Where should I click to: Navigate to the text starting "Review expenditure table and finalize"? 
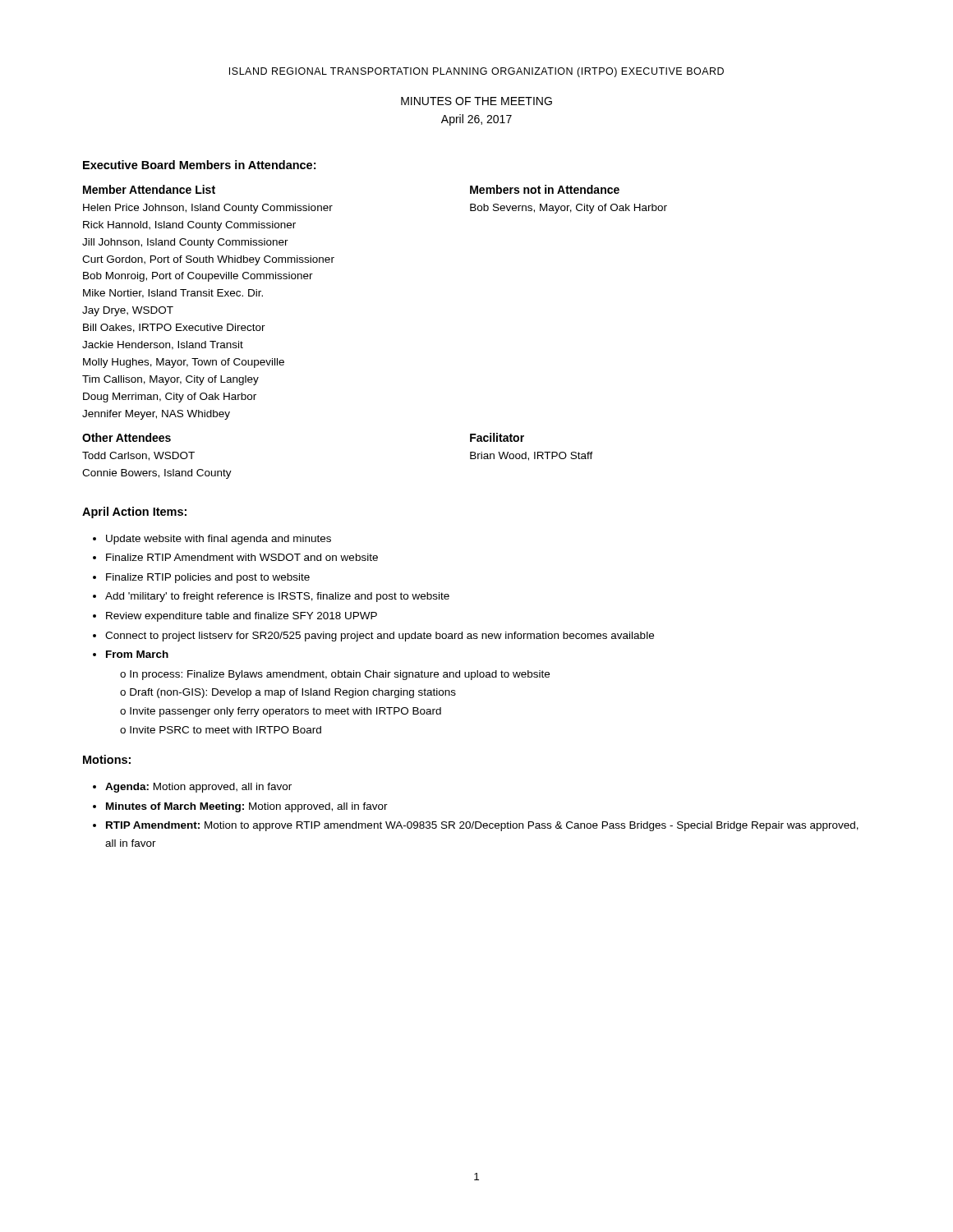tap(241, 616)
